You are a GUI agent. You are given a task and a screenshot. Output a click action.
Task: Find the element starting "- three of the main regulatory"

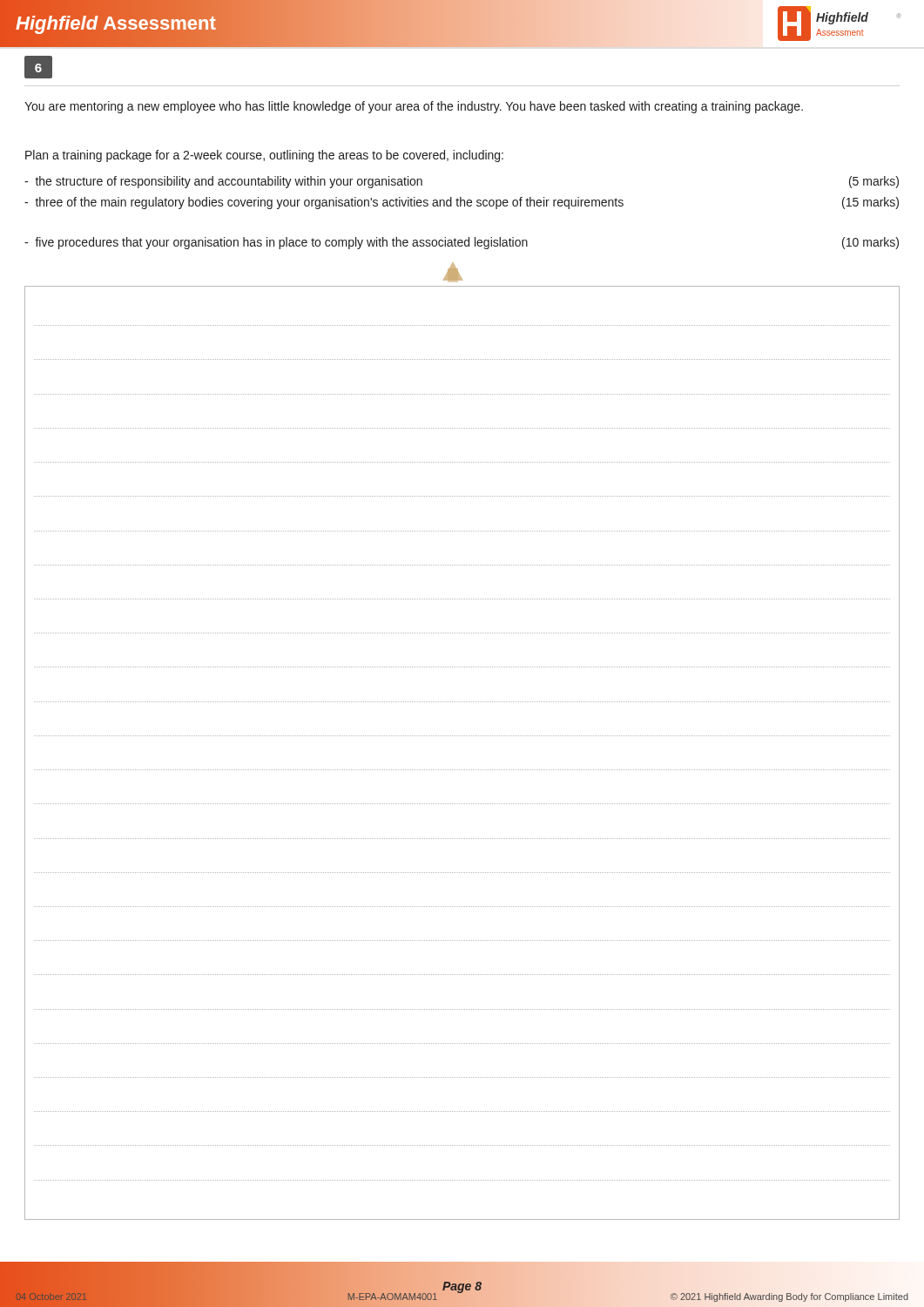(462, 203)
